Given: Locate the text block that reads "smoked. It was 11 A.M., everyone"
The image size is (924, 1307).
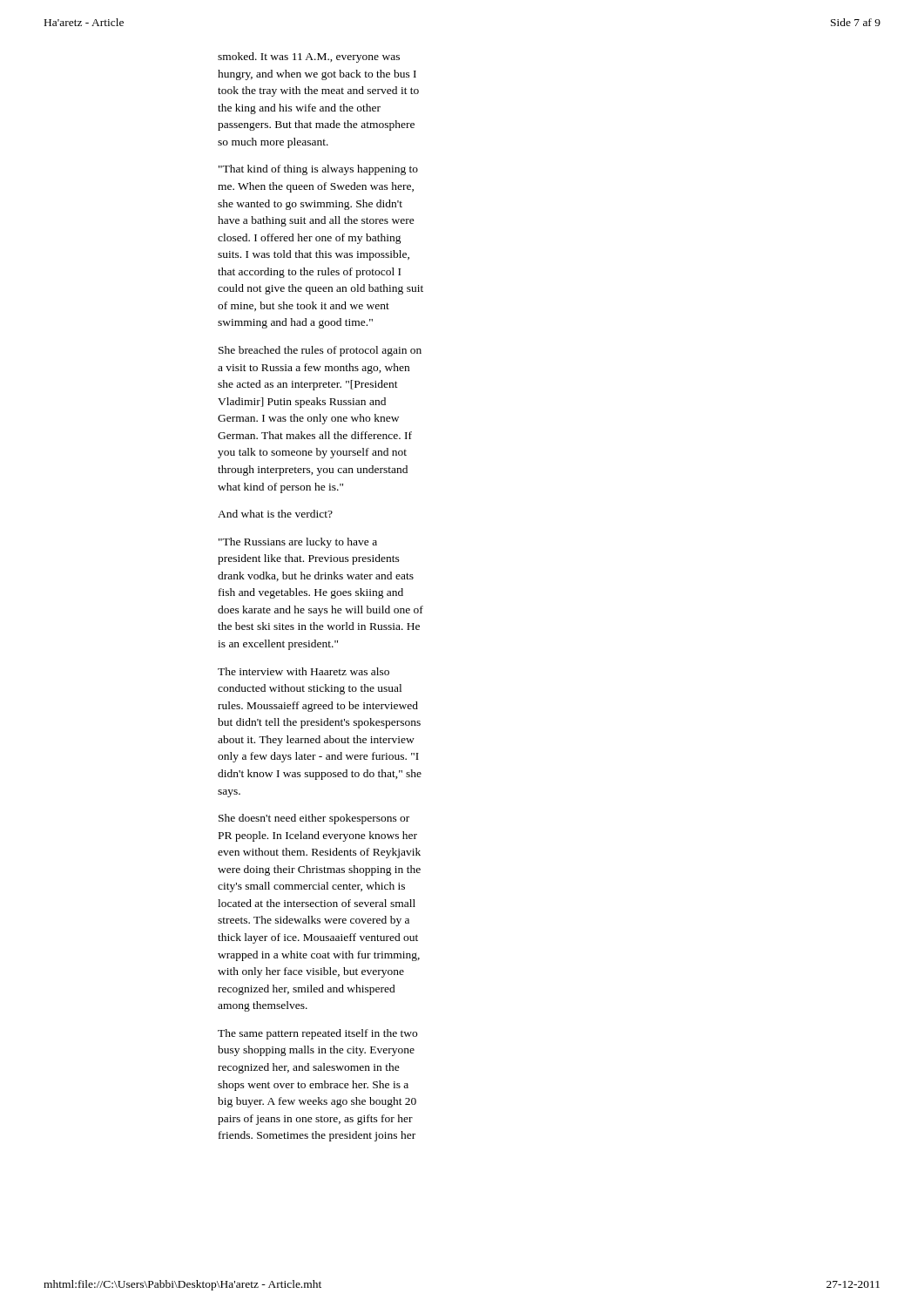Looking at the screenshot, I should [x=318, y=99].
